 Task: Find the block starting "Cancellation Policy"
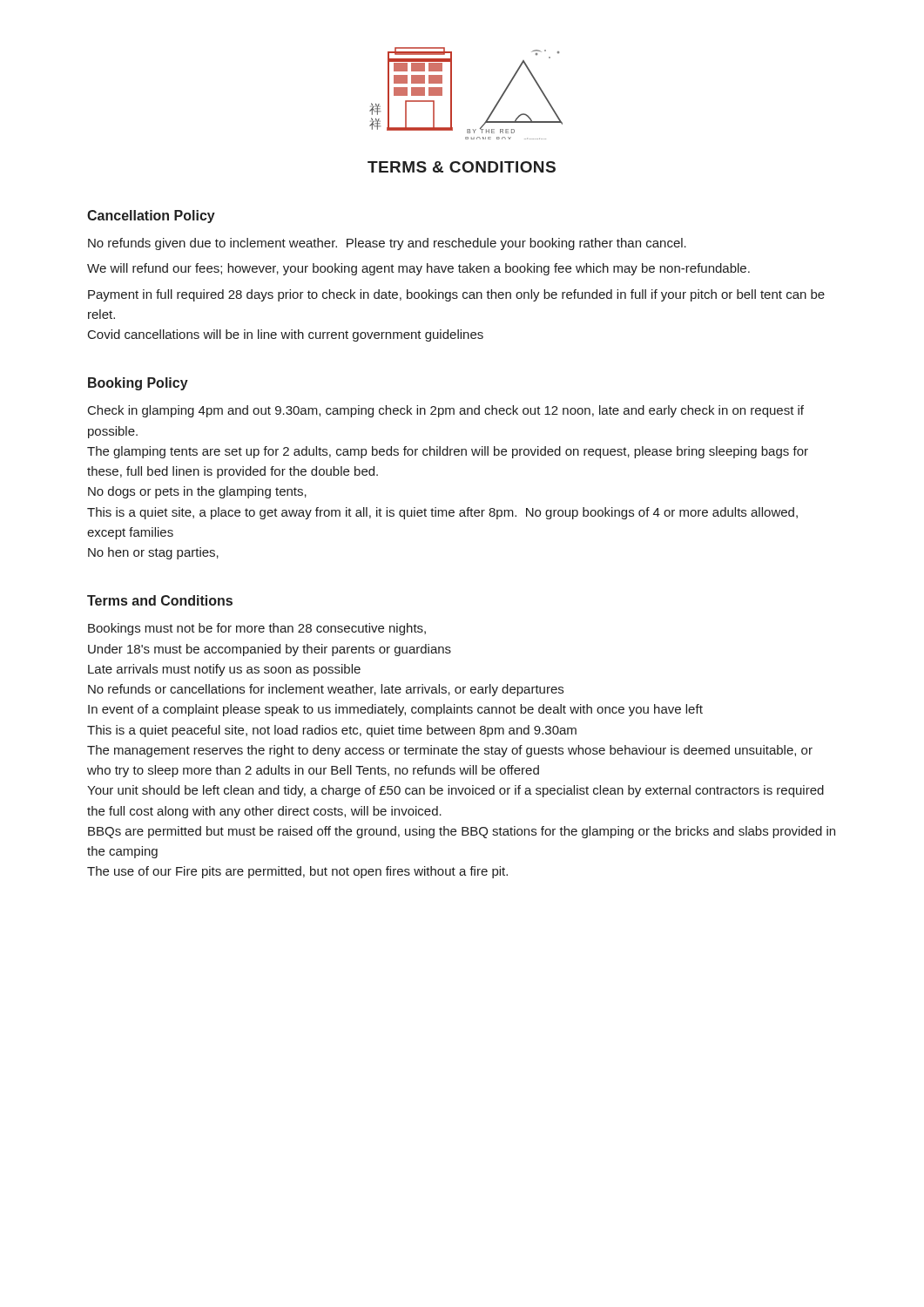[x=151, y=216]
